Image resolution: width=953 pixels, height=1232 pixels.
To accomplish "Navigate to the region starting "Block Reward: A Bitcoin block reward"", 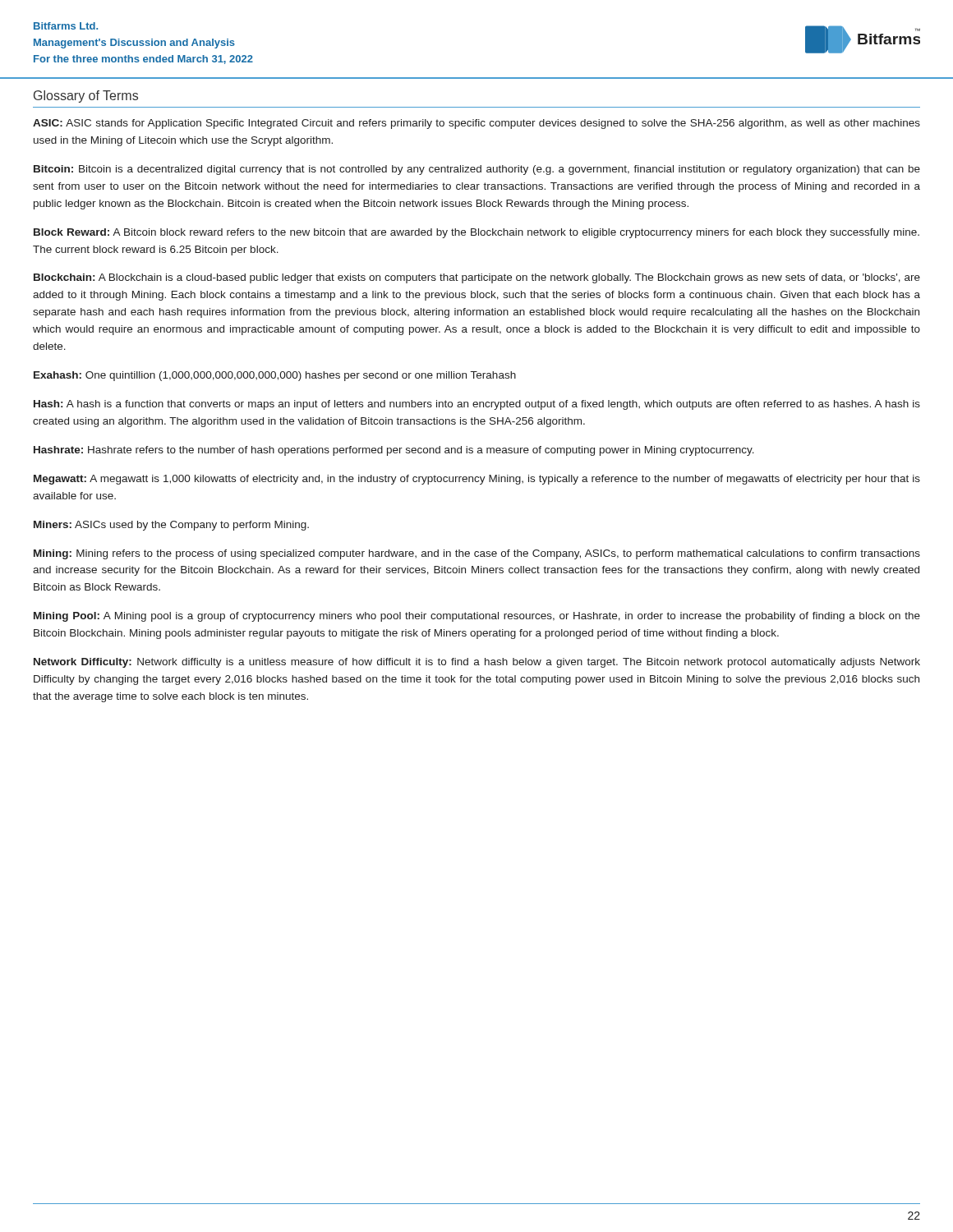I will click(x=476, y=240).
